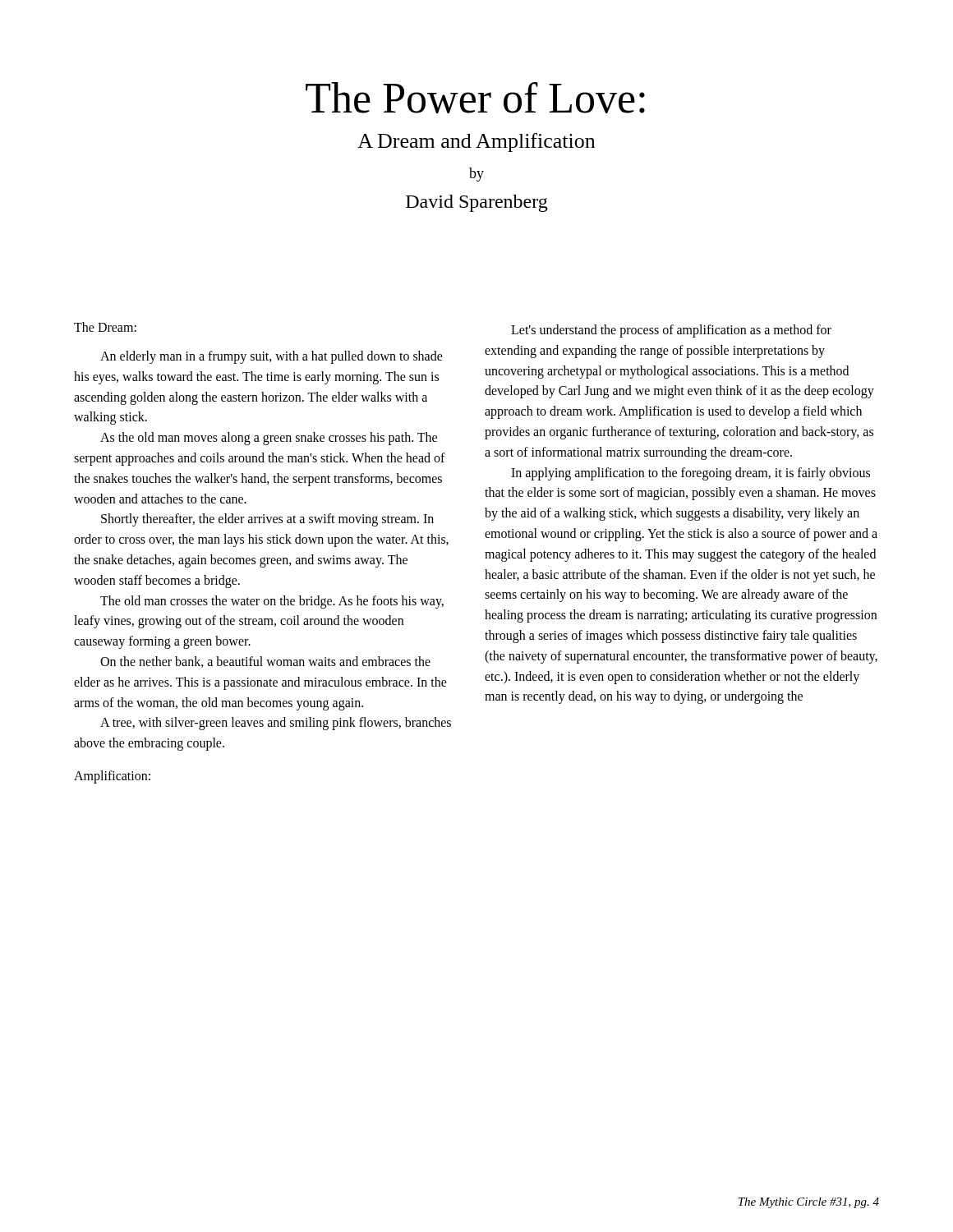The height and width of the screenshot is (1232, 953).
Task: Find "The Dream:" on this page
Action: click(x=105, y=327)
